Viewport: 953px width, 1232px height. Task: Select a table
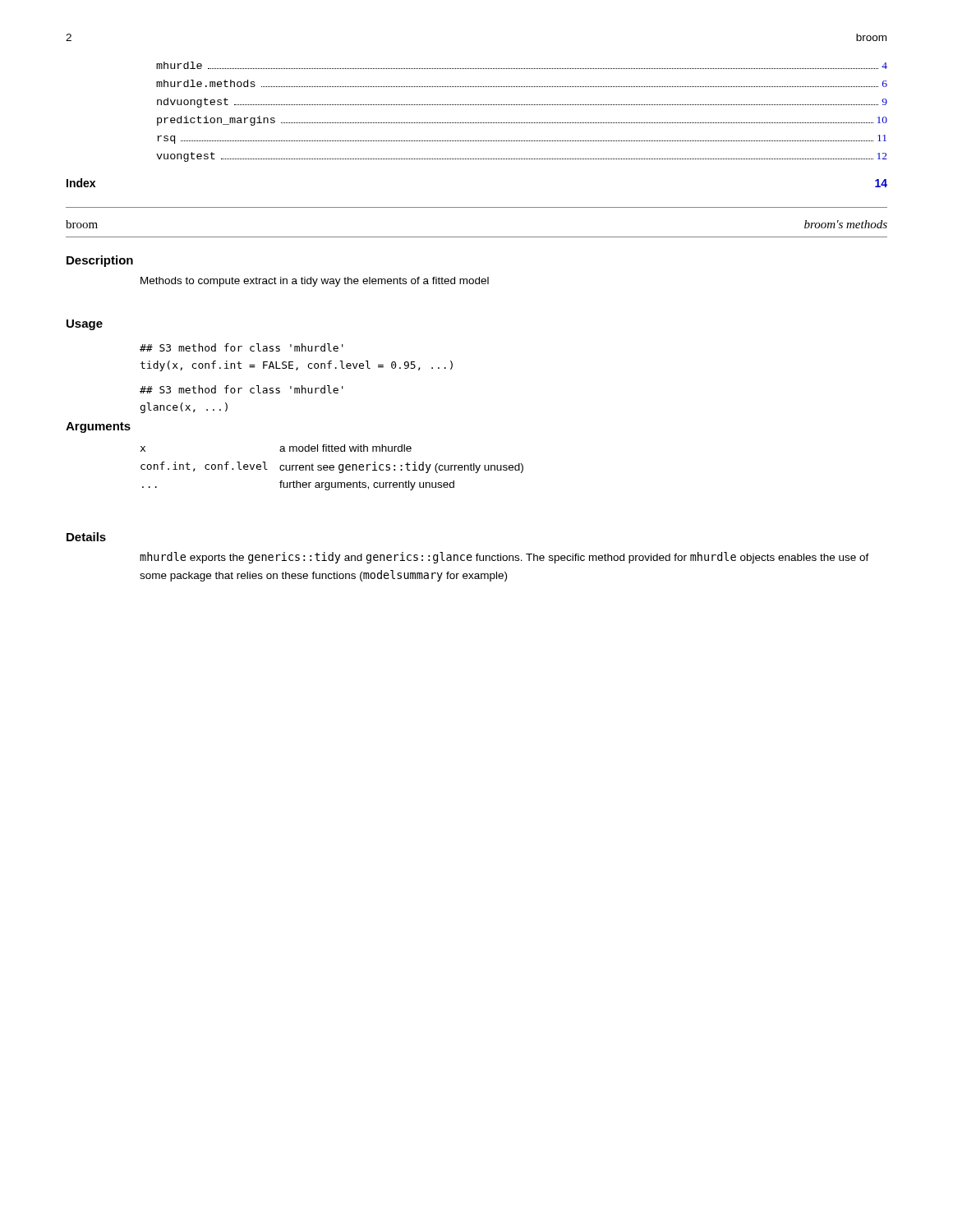513,467
